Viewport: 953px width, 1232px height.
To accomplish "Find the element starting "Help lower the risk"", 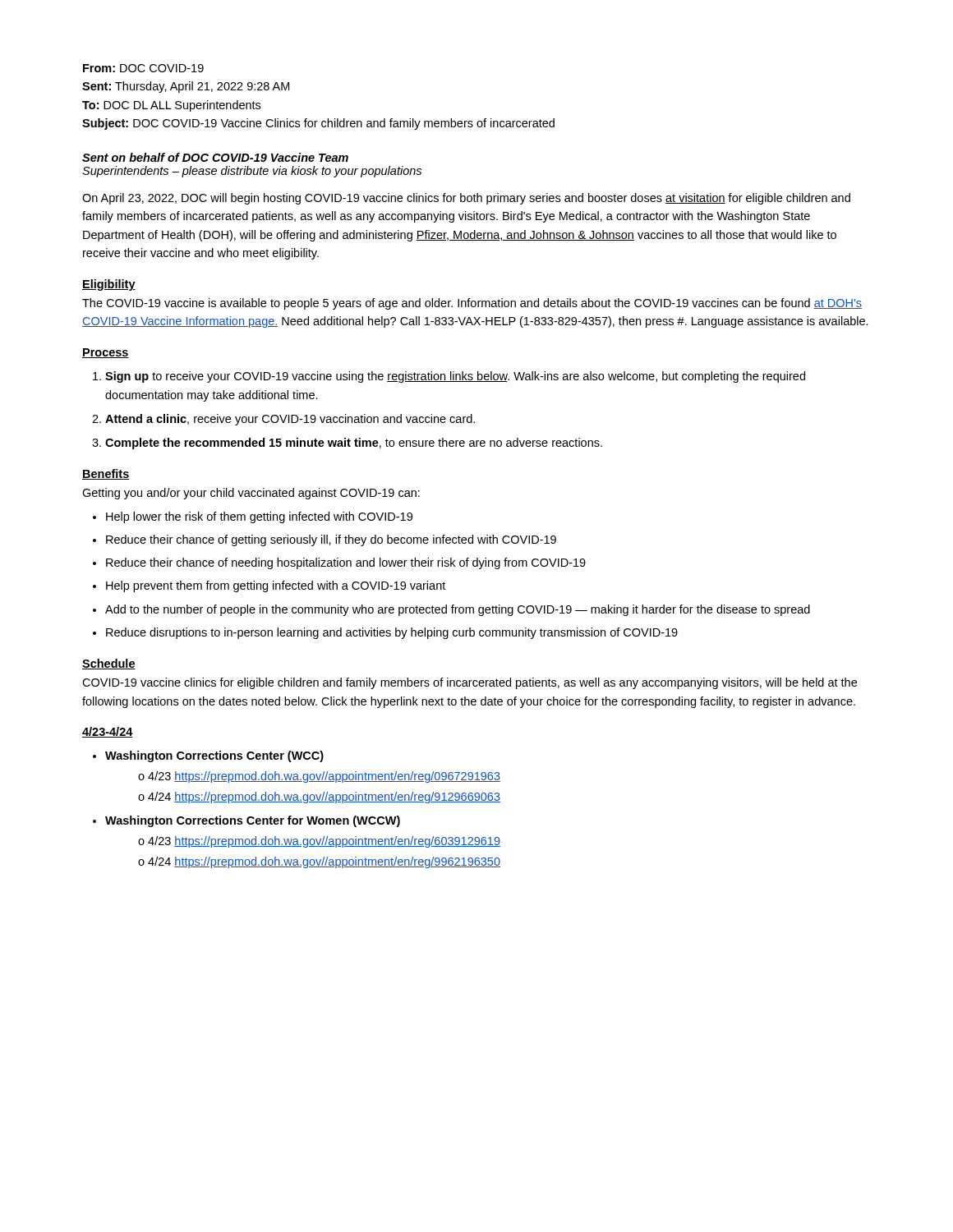I will tap(259, 517).
